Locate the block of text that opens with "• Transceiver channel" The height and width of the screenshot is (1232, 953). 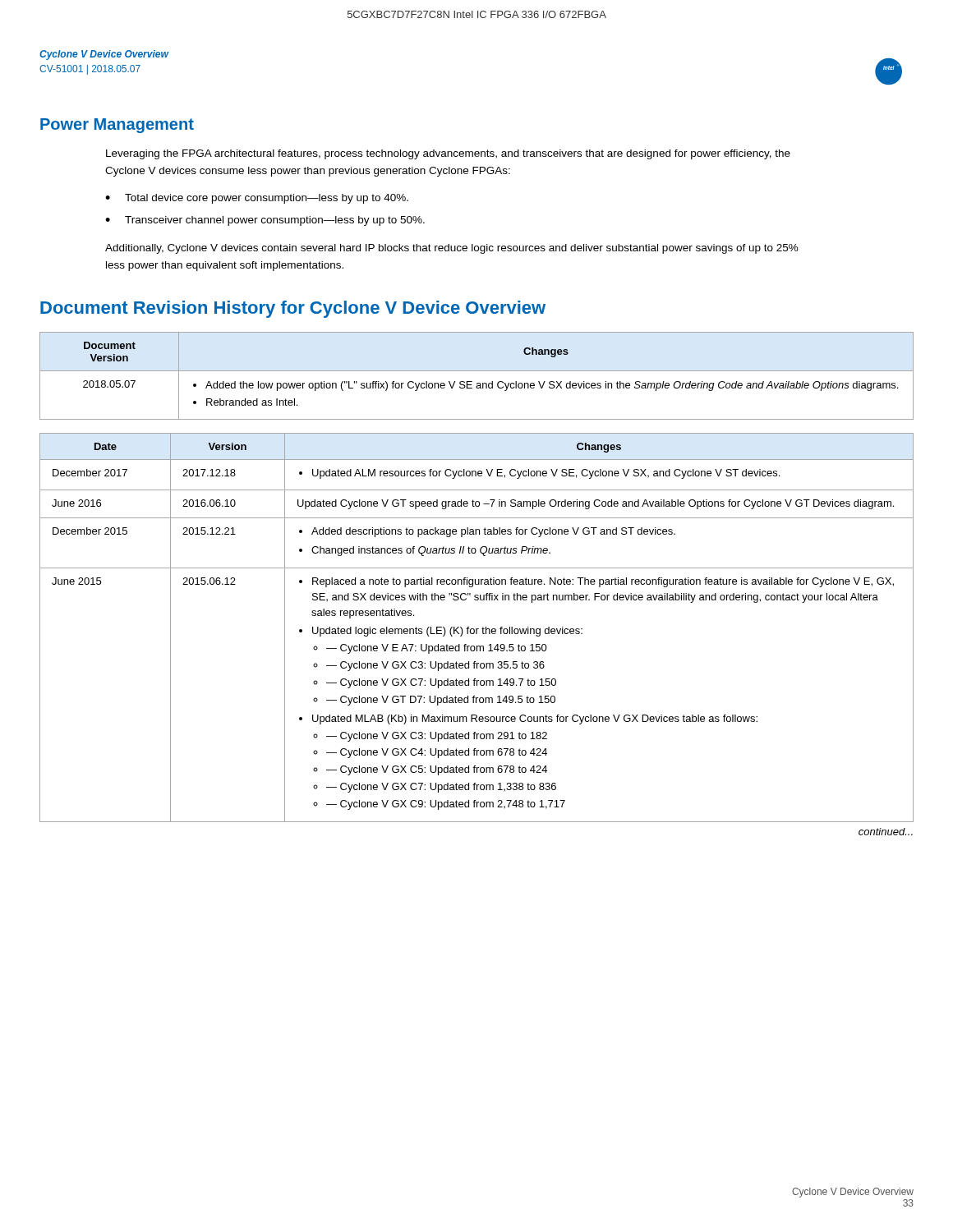pyautogui.click(x=265, y=221)
